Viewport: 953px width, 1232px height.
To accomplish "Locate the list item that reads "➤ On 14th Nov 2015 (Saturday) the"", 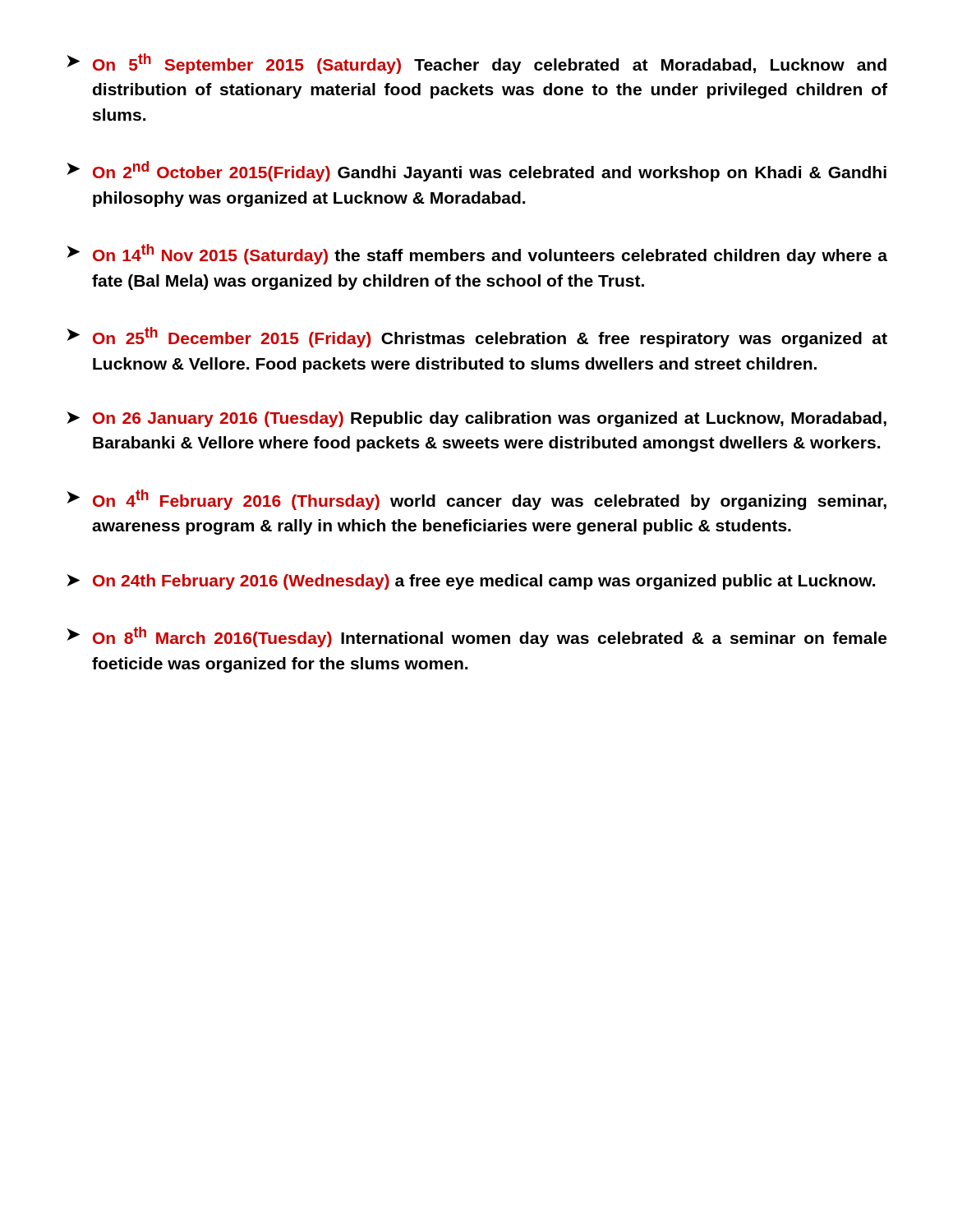I will tap(476, 267).
